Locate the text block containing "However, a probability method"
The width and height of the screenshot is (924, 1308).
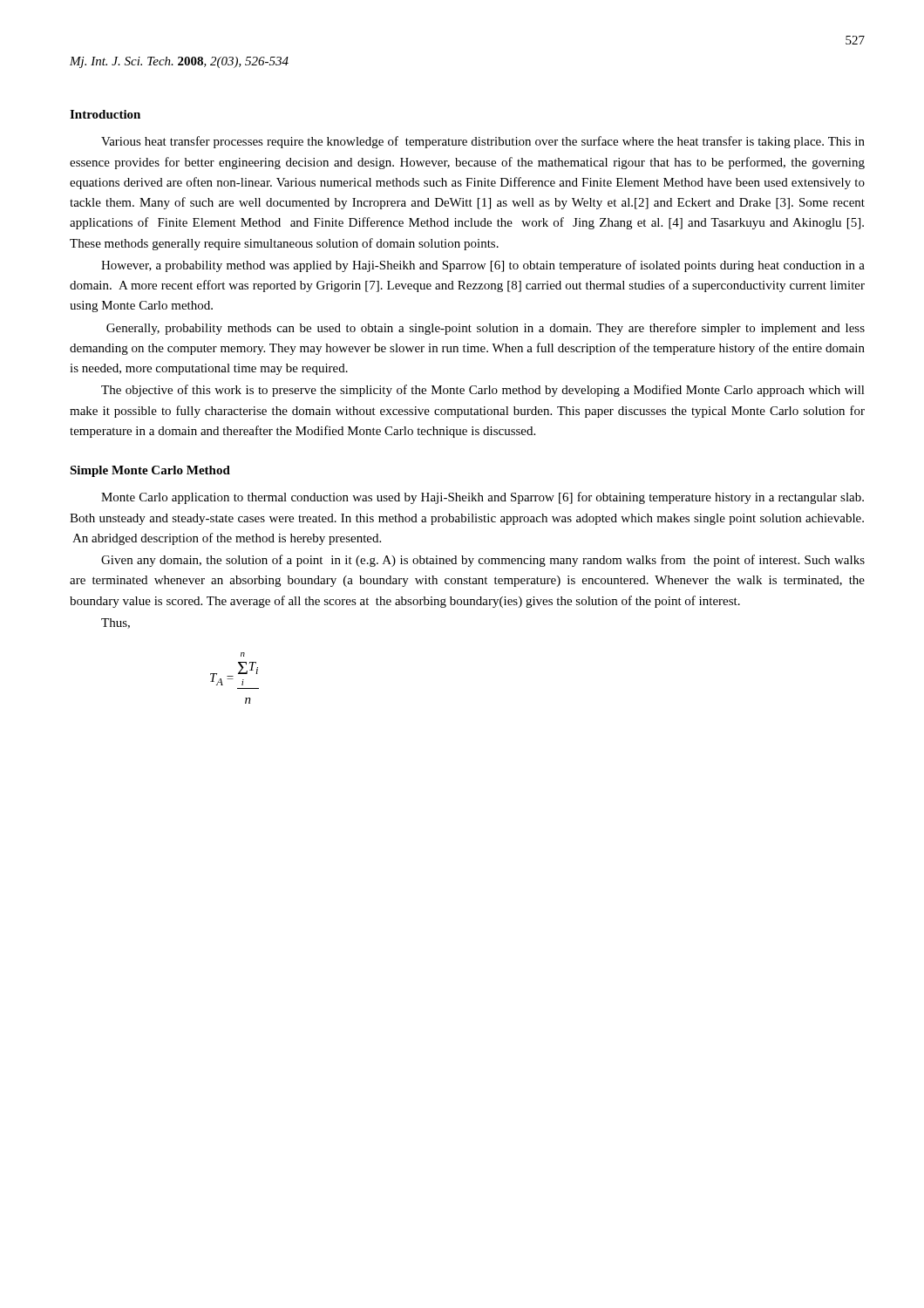pos(467,285)
